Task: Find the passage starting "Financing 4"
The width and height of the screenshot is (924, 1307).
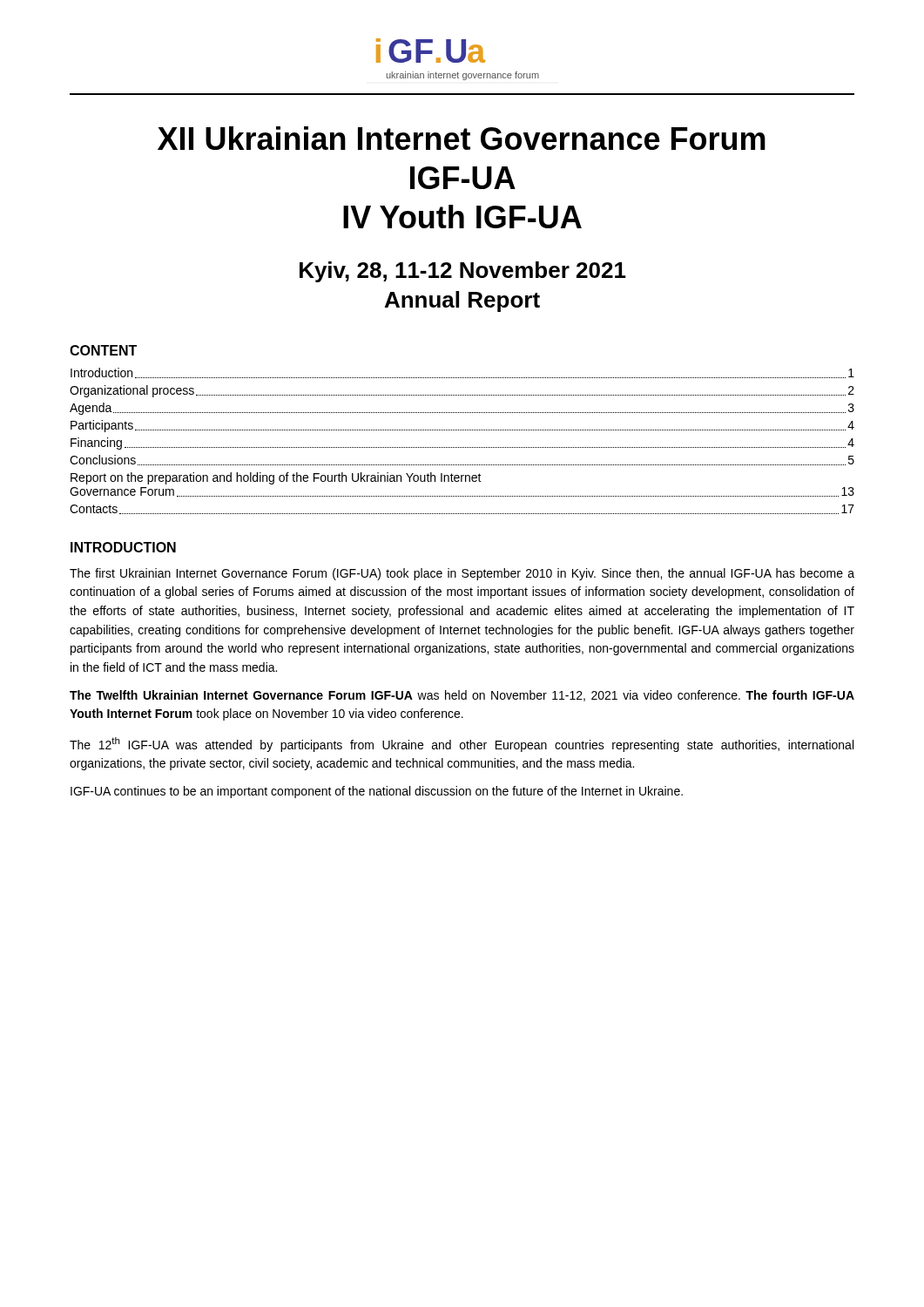Action: [x=462, y=442]
